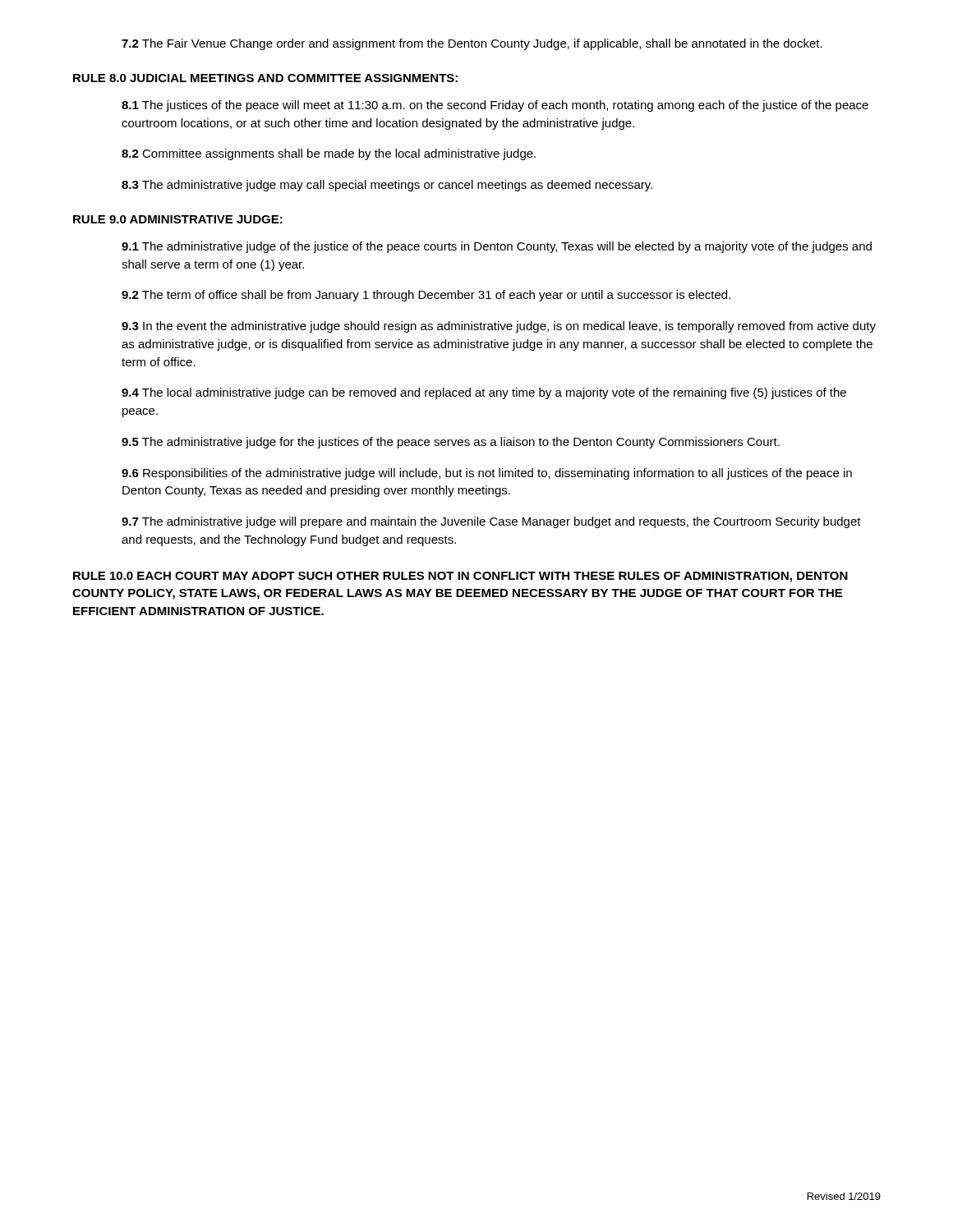This screenshot has width=953, height=1232.
Task: Locate the passage starting "7 The administrative judge will prepare"
Action: coord(491,530)
